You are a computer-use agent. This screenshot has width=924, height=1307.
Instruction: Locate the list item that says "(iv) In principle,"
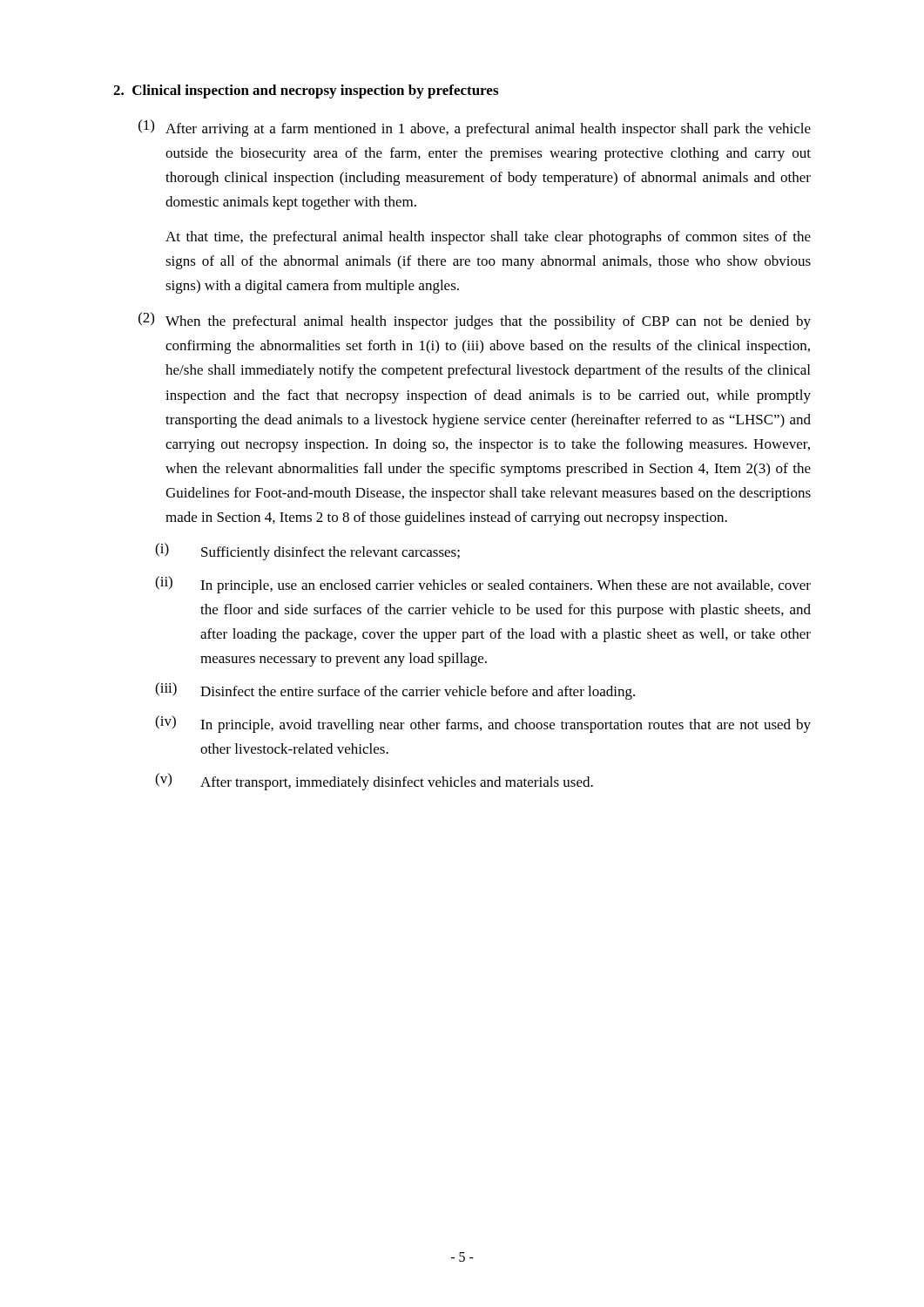(483, 737)
